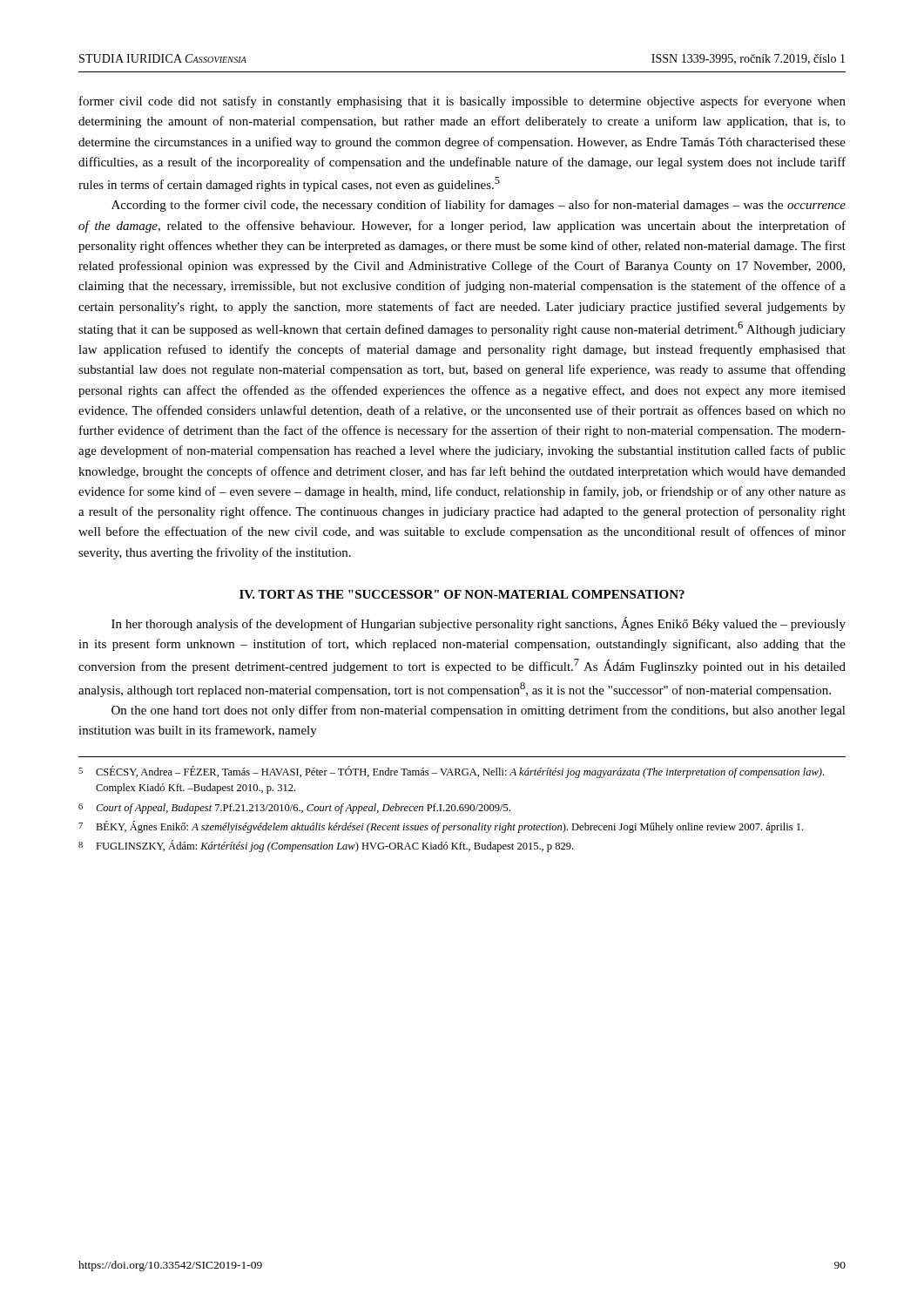Find the block on this page that starts "7 BÉKY, Ágnes Enikő:"
This screenshot has width=924, height=1307.
click(x=441, y=827)
